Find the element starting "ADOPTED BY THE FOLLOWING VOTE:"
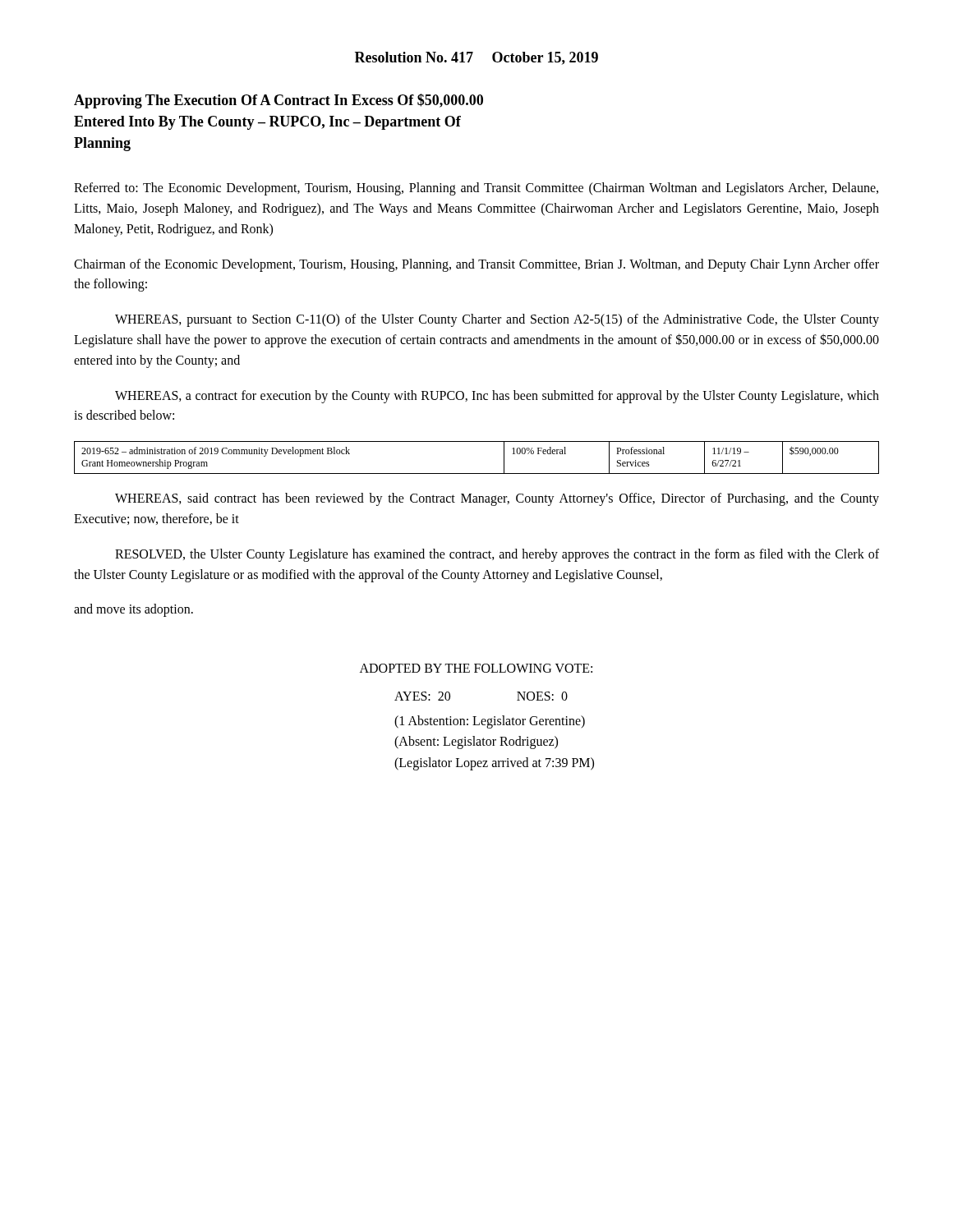953x1232 pixels. pyautogui.click(x=476, y=668)
